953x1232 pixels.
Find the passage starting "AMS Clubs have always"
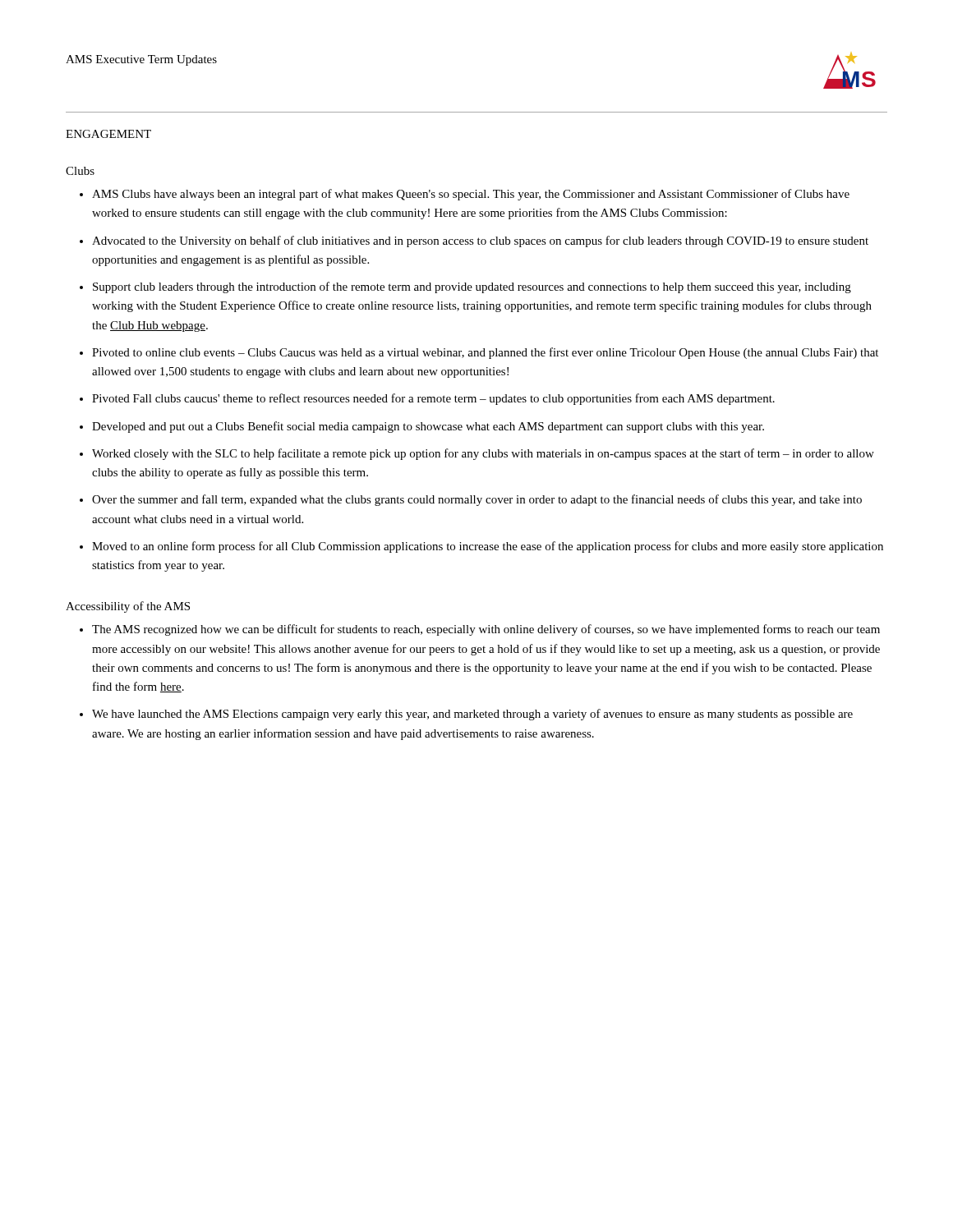pyautogui.click(x=471, y=203)
